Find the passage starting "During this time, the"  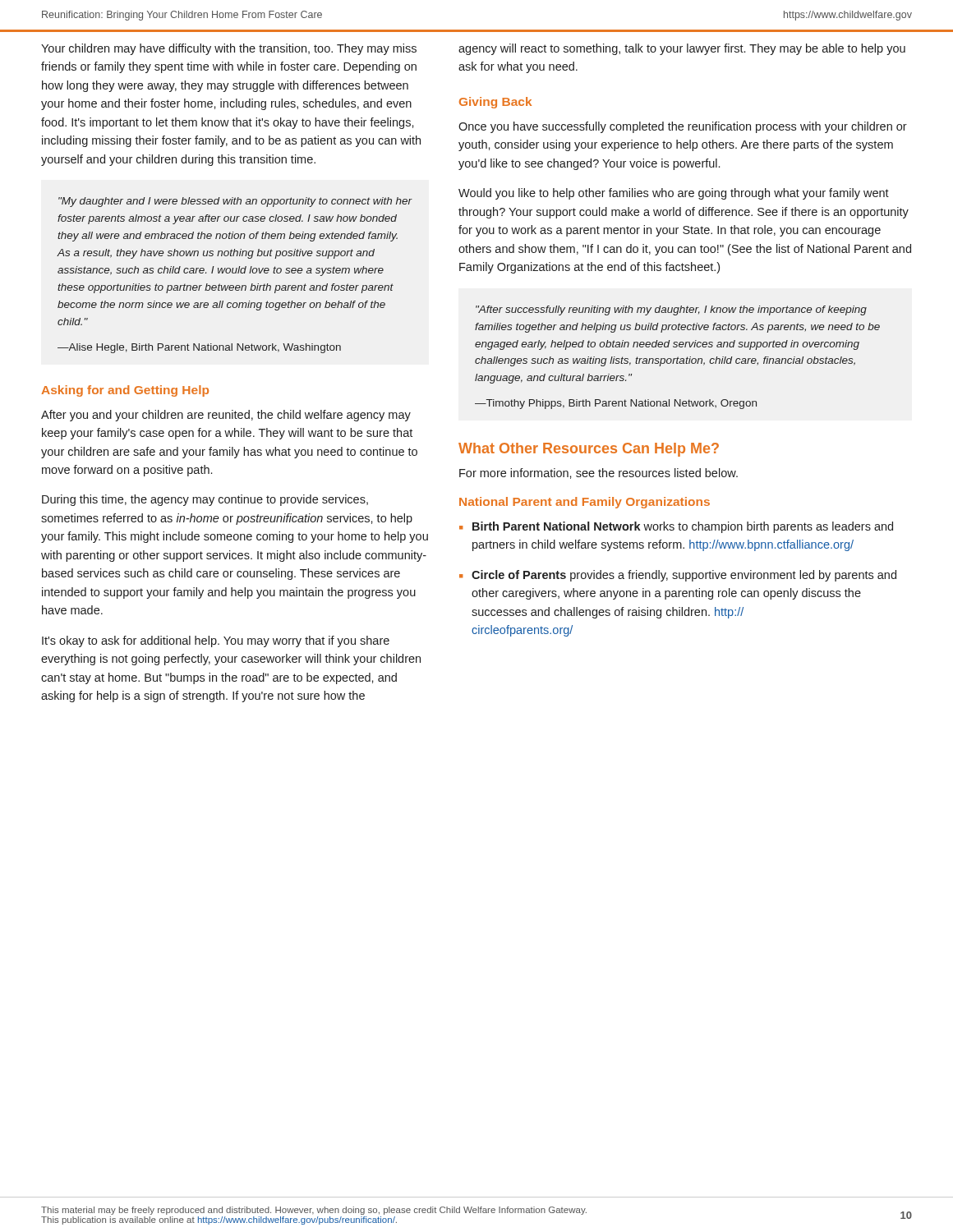tap(235, 555)
